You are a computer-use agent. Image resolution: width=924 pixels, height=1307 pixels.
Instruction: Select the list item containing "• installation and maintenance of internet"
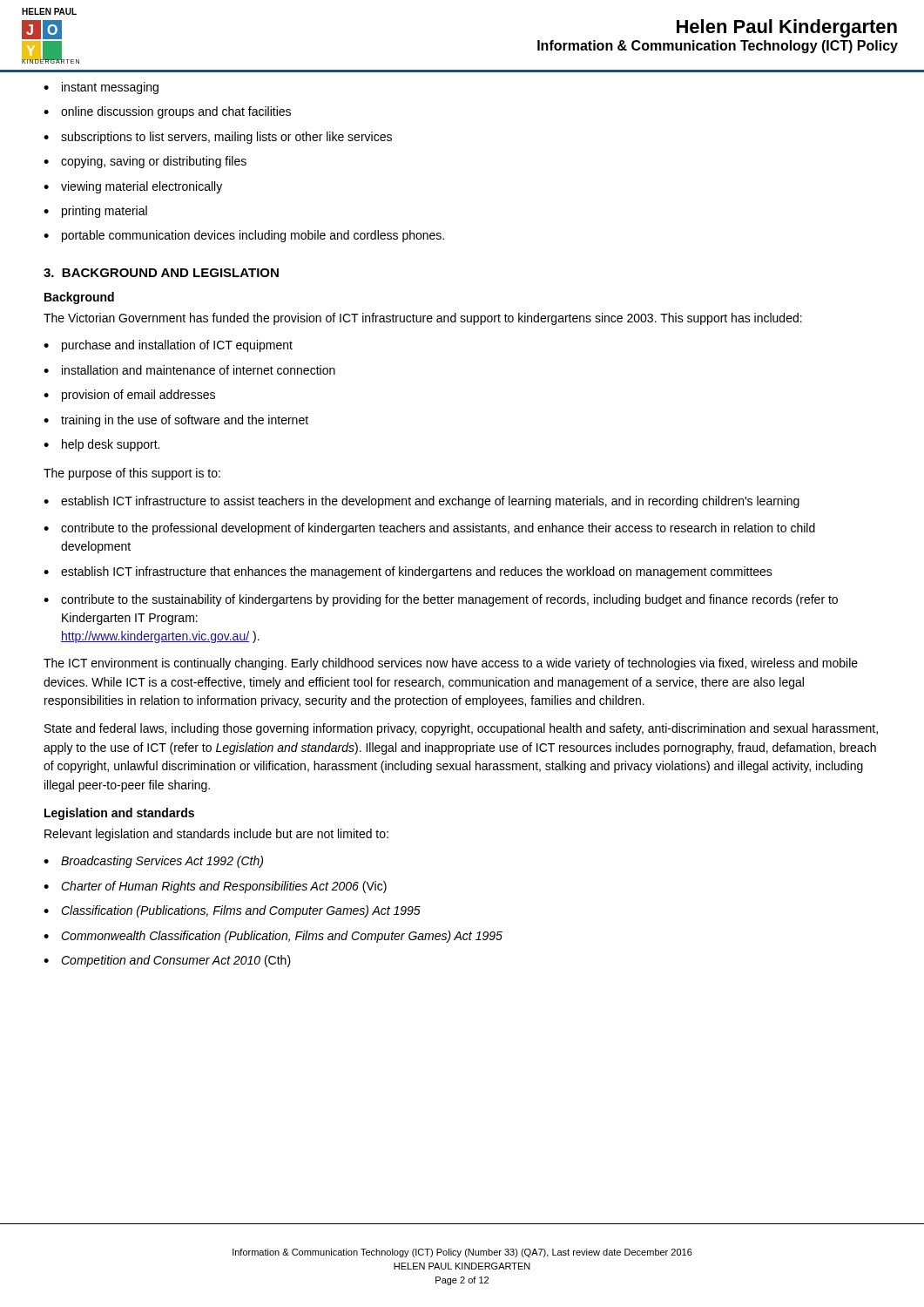[189, 370]
